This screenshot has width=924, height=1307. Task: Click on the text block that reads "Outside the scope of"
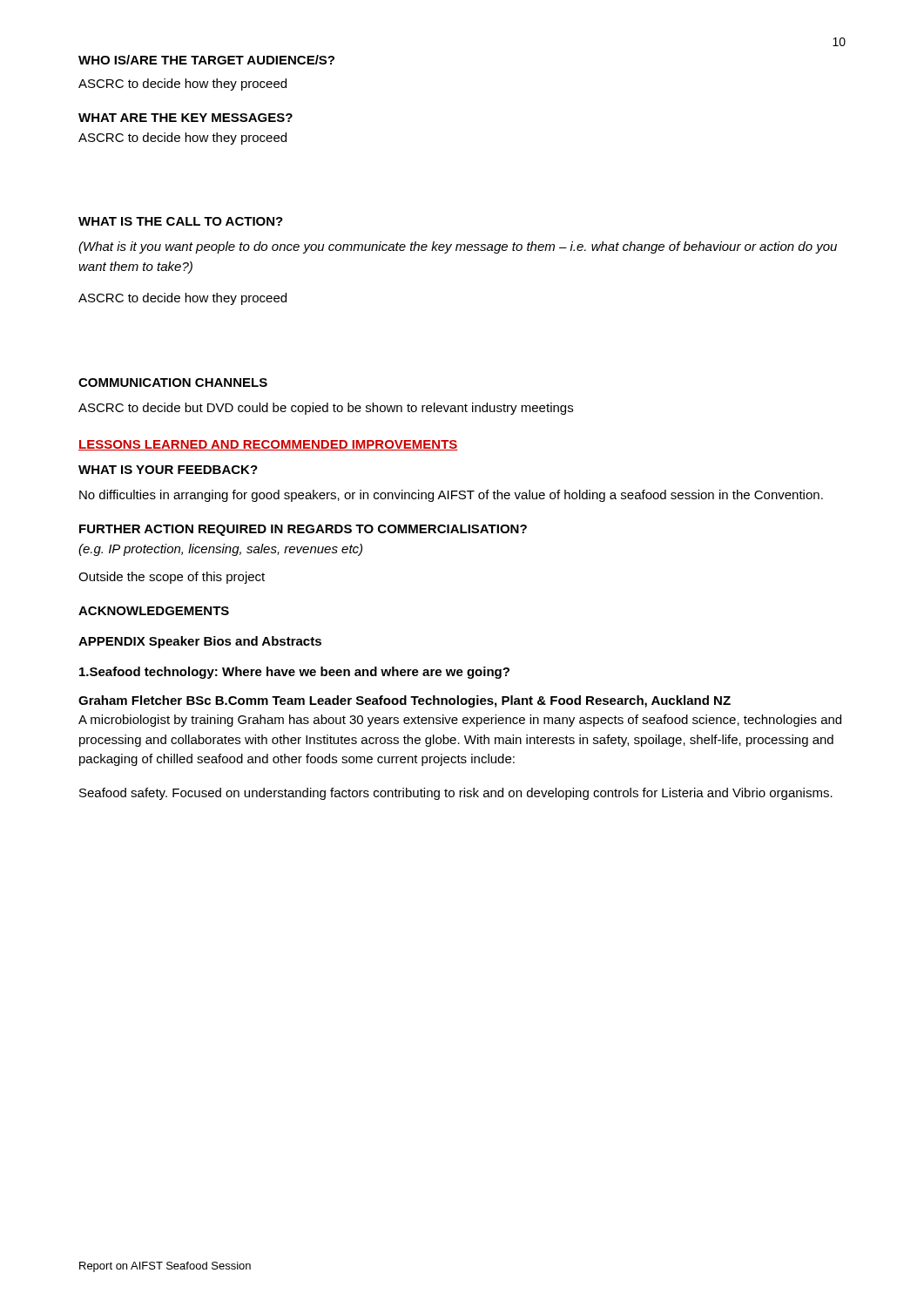tap(172, 576)
